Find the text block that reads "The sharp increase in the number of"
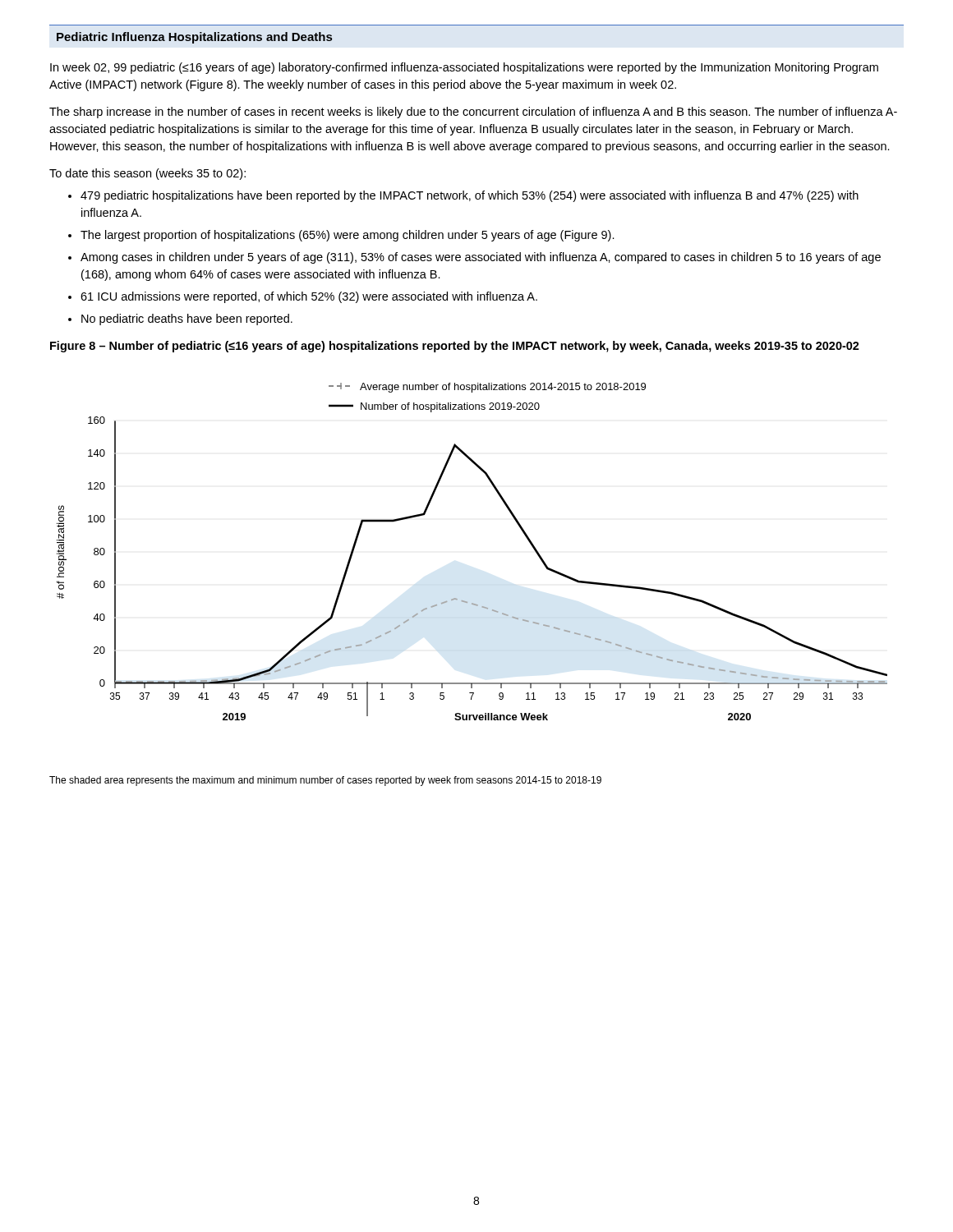The height and width of the screenshot is (1232, 953). 473,129
